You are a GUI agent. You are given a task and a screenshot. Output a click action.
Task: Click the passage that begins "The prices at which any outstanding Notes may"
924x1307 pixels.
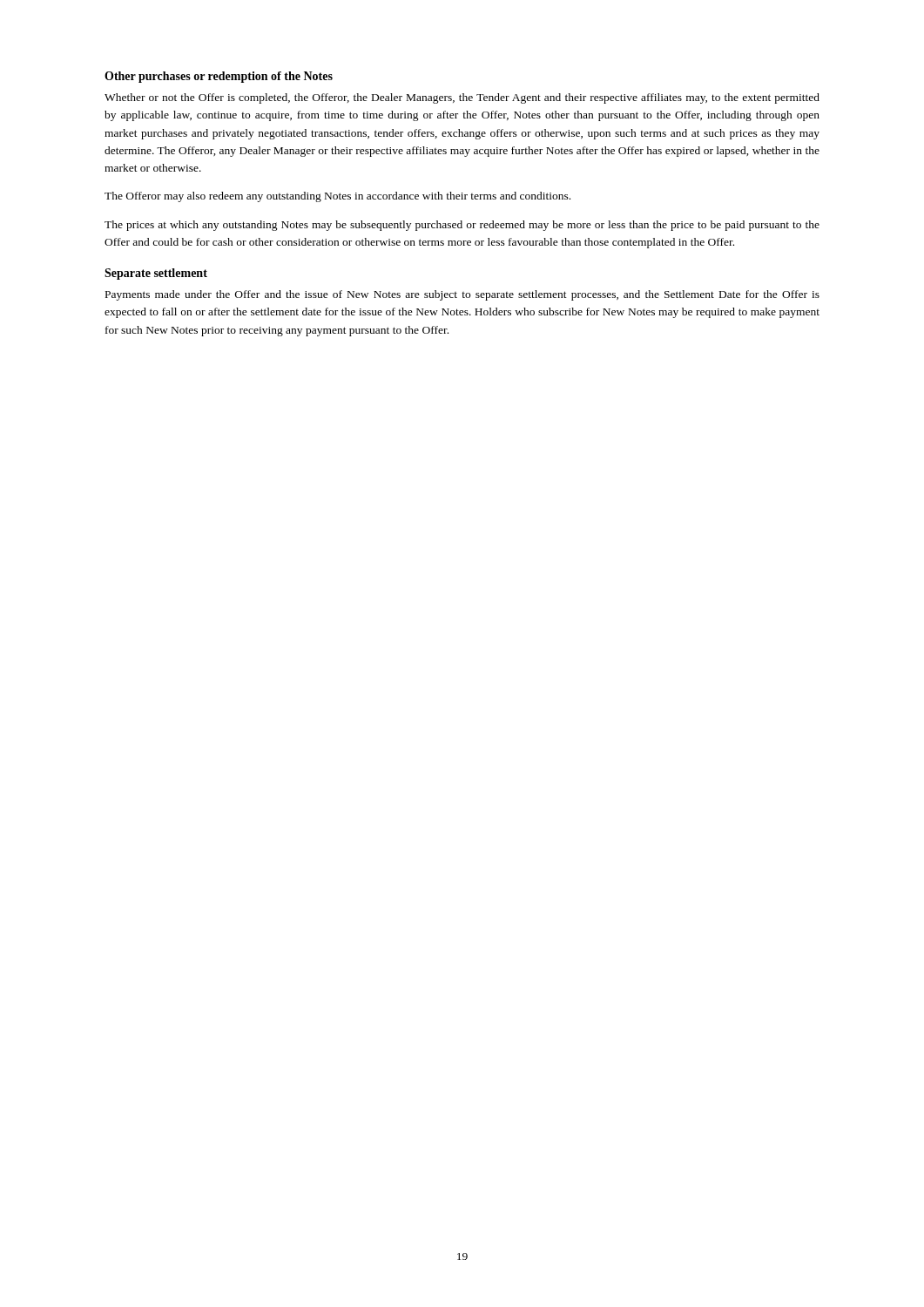462,233
